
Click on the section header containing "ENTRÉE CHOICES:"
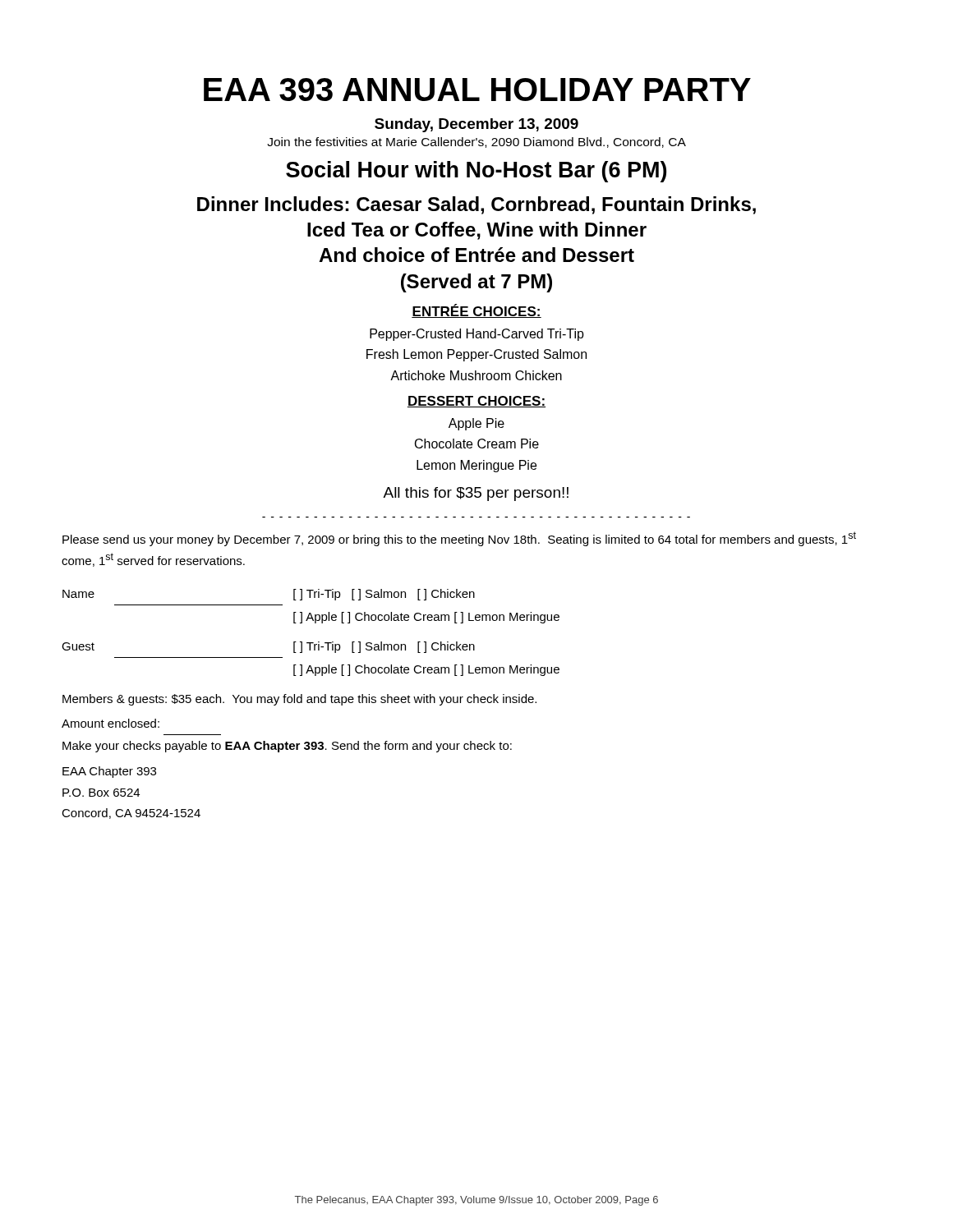click(476, 312)
